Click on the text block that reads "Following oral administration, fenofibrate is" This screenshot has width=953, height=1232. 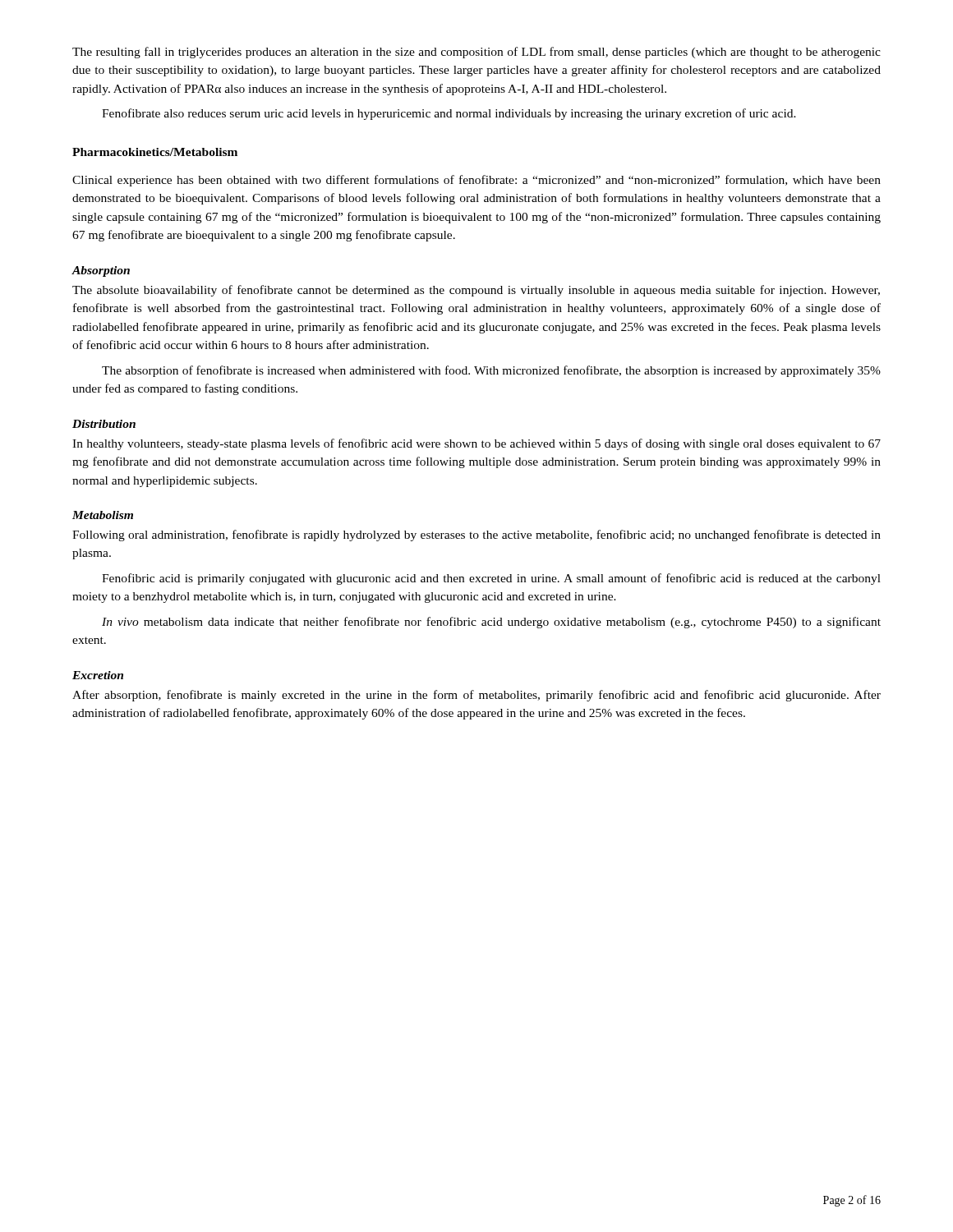coord(476,588)
